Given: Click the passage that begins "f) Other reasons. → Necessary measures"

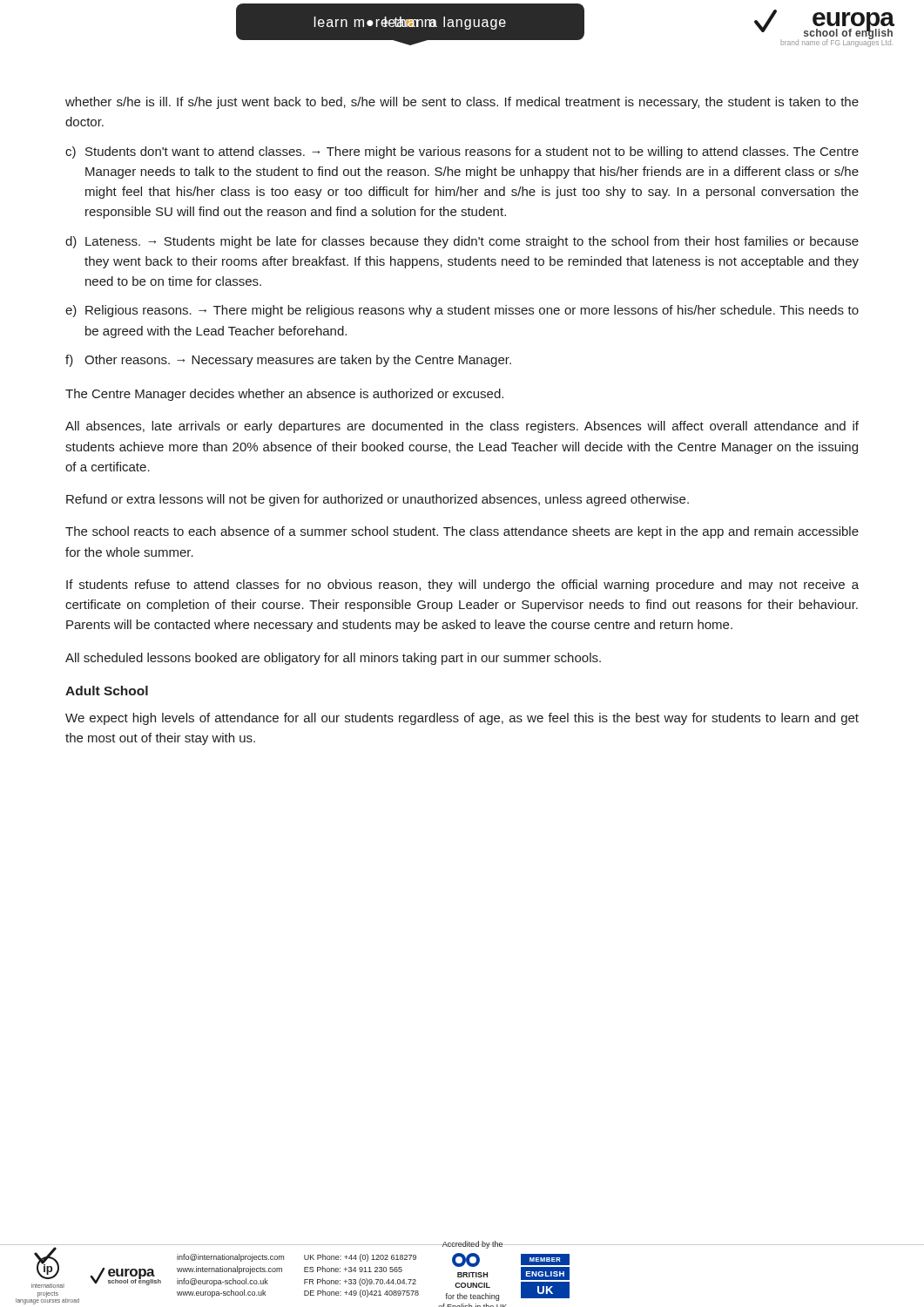Looking at the screenshot, I should click(x=462, y=359).
